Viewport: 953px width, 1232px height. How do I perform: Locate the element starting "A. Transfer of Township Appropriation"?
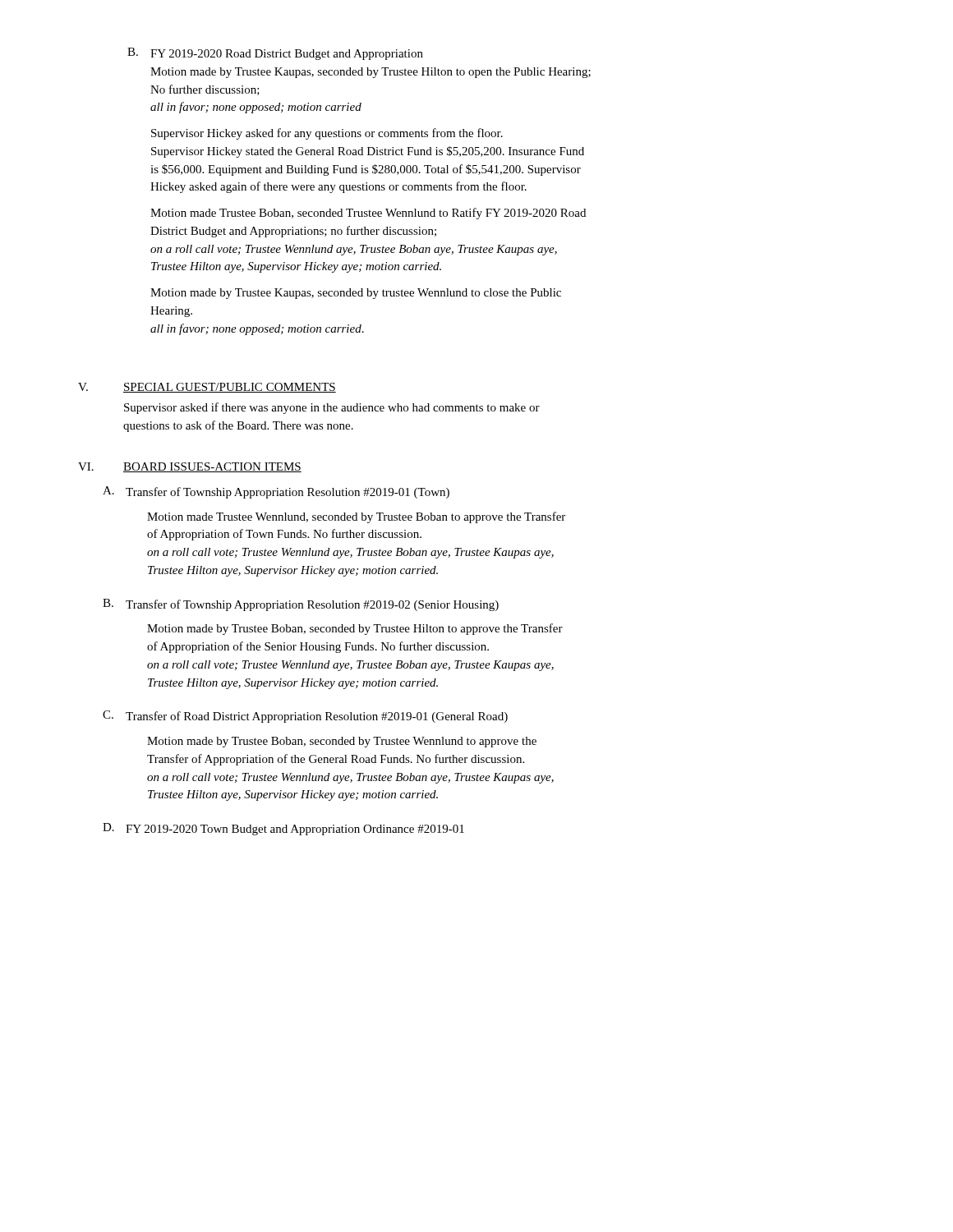point(276,492)
